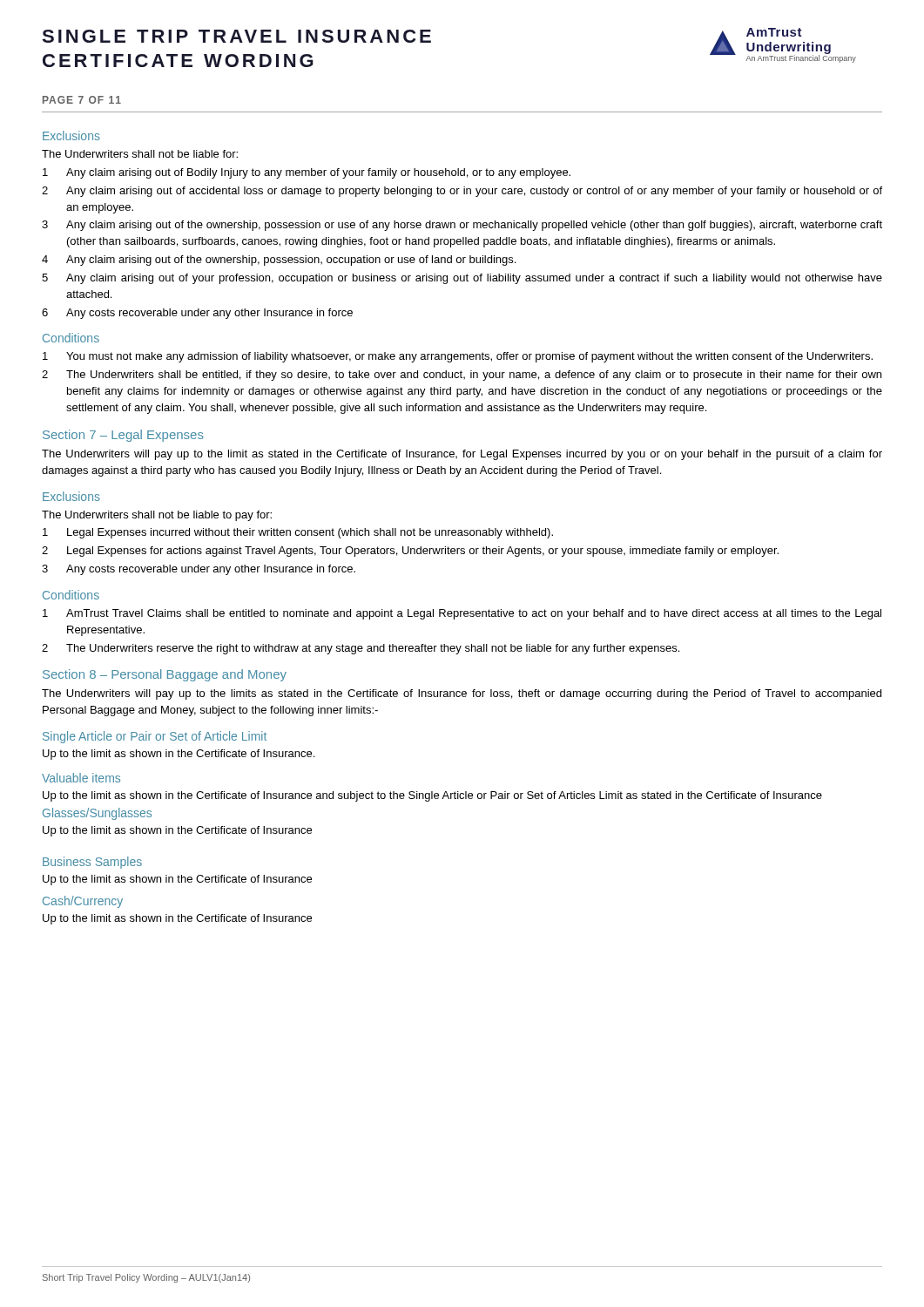
Task: Locate the list item that reads "4 Any claim arising out of"
Action: coord(462,260)
